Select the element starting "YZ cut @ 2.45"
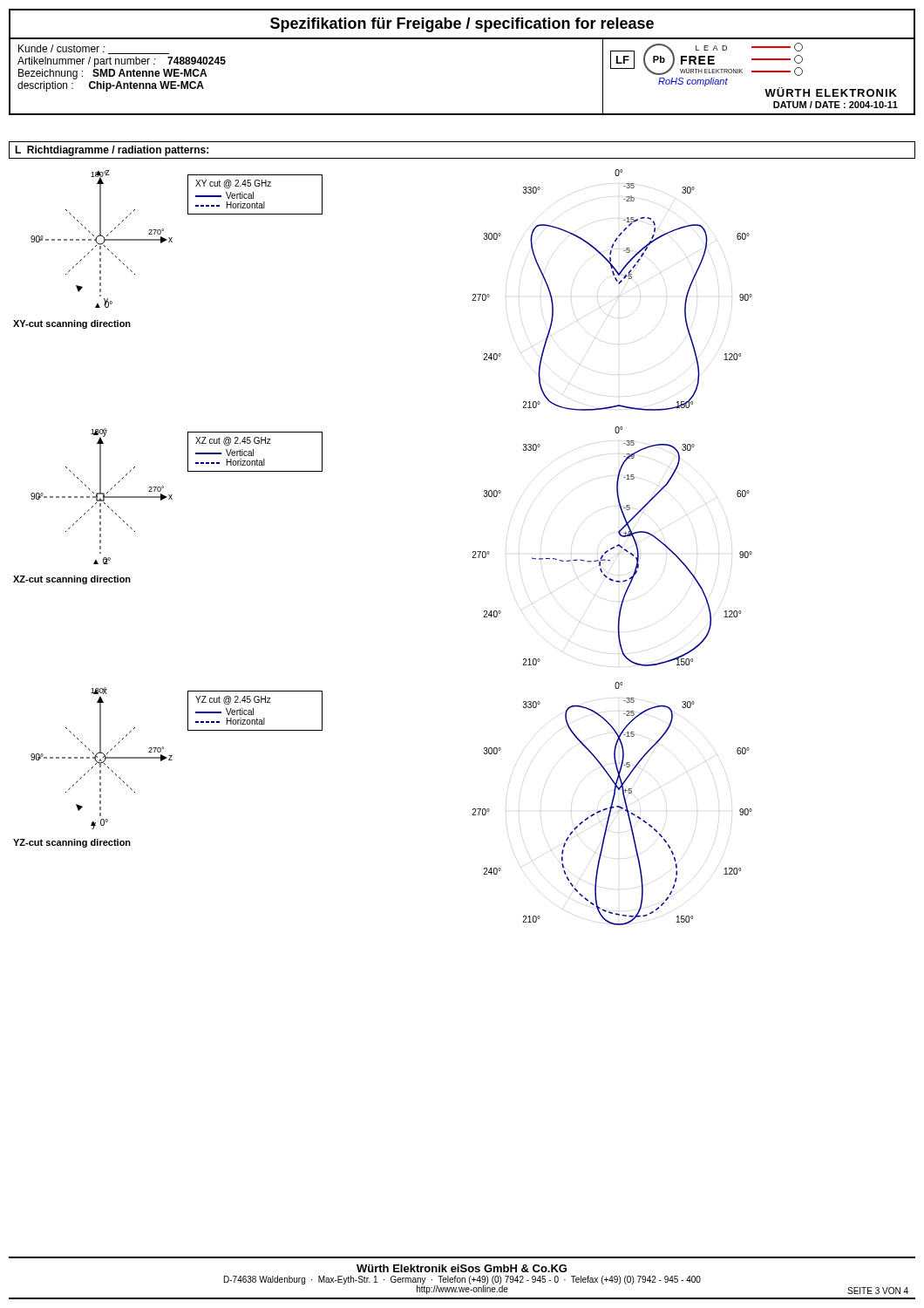The width and height of the screenshot is (924, 1308). click(255, 711)
